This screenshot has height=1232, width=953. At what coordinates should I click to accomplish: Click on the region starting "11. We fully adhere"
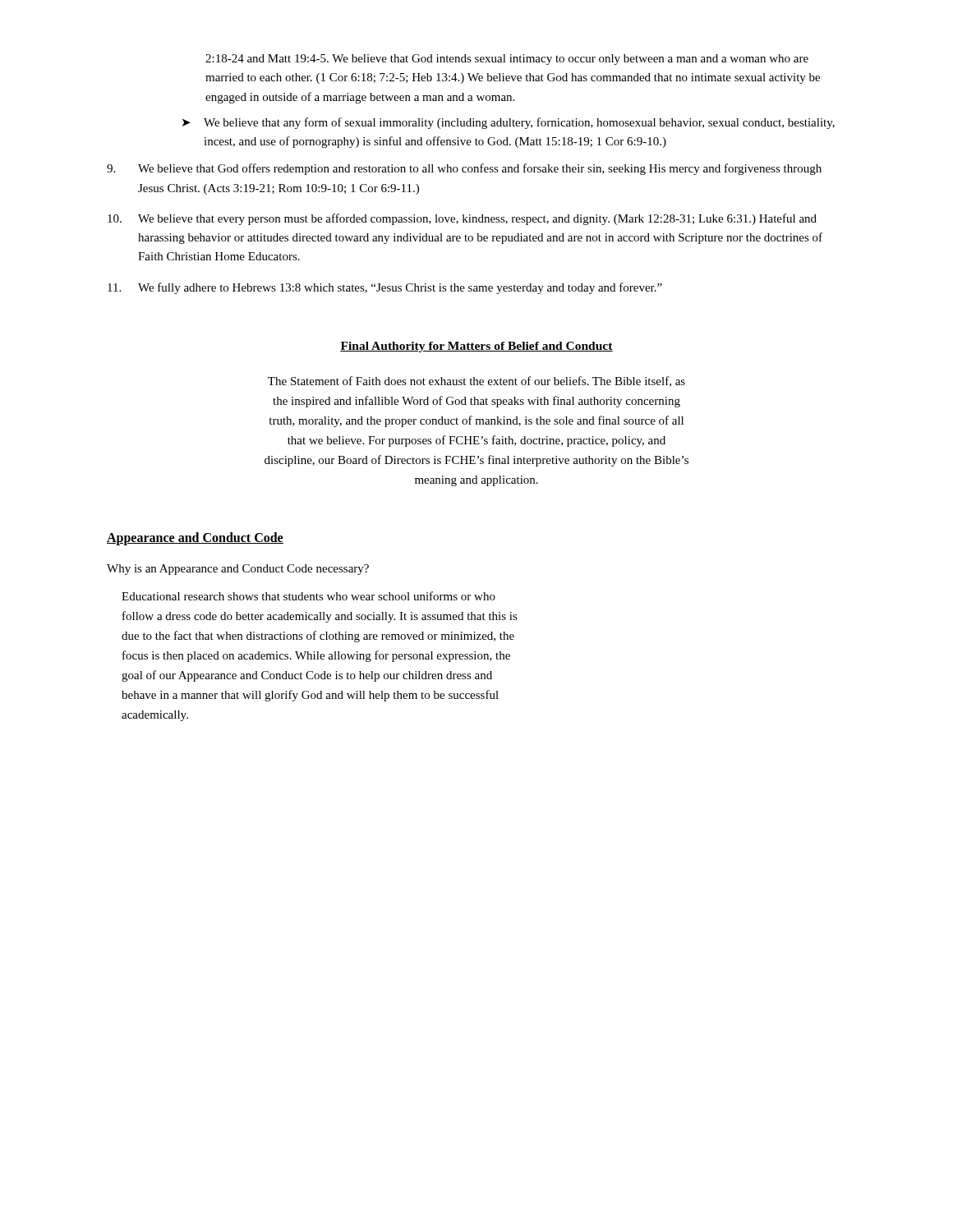pos(476,288)
